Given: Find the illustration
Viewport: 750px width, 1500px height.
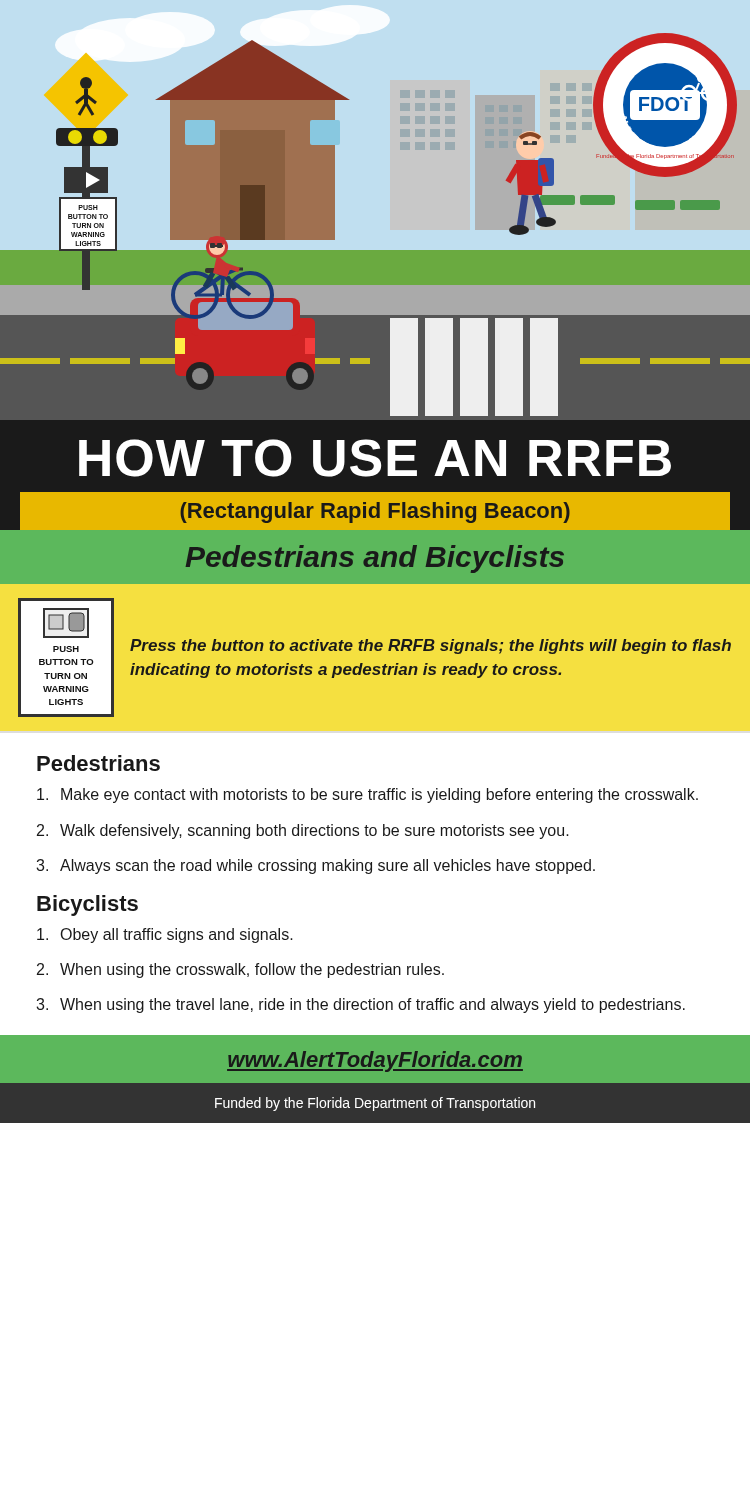Looking at the screenshot, I should tap(375, 210).
